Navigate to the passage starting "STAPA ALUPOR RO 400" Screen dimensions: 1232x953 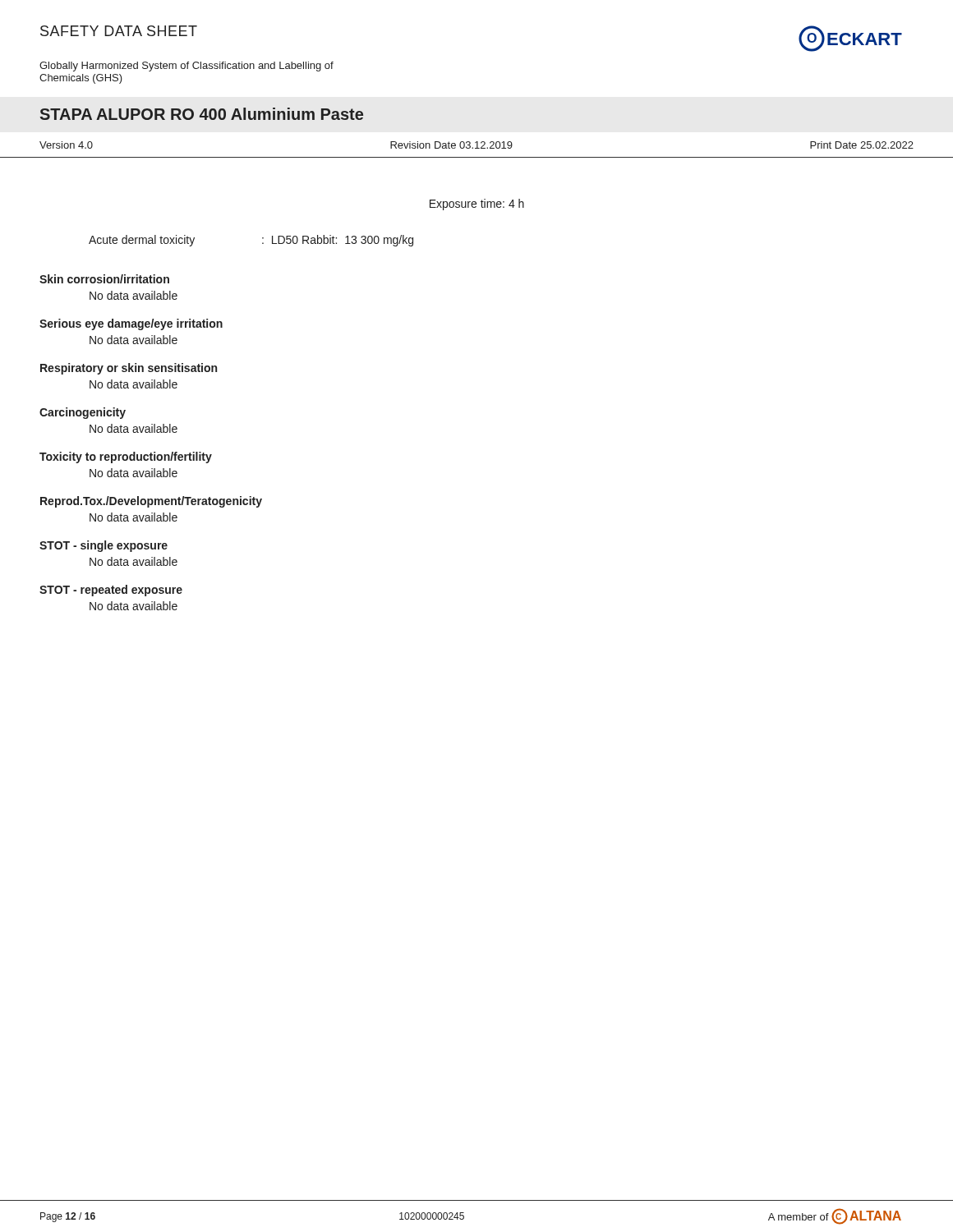tap(202, 114)
